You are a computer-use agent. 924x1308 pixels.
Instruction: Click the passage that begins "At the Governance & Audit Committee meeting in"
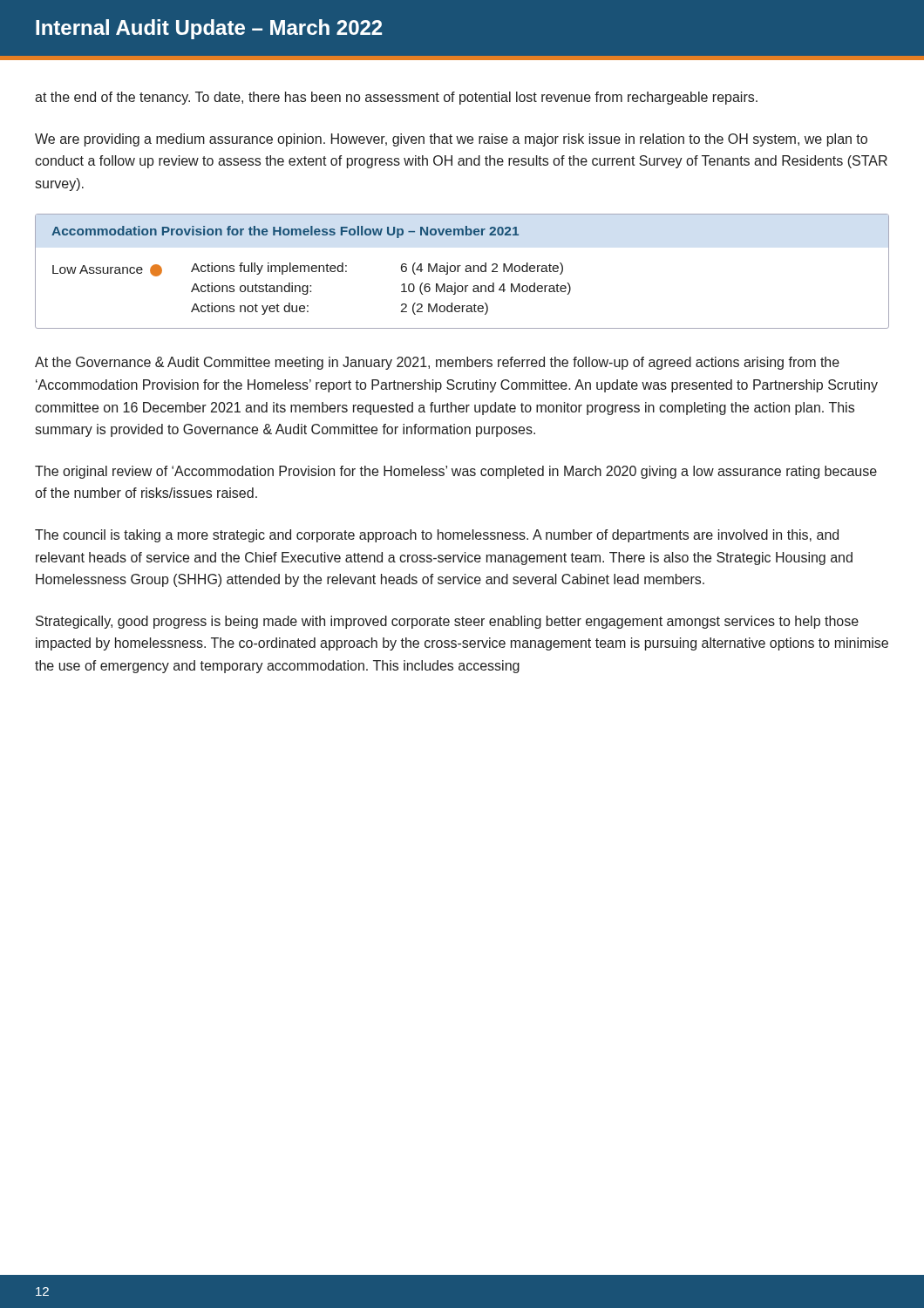(456, 396)
